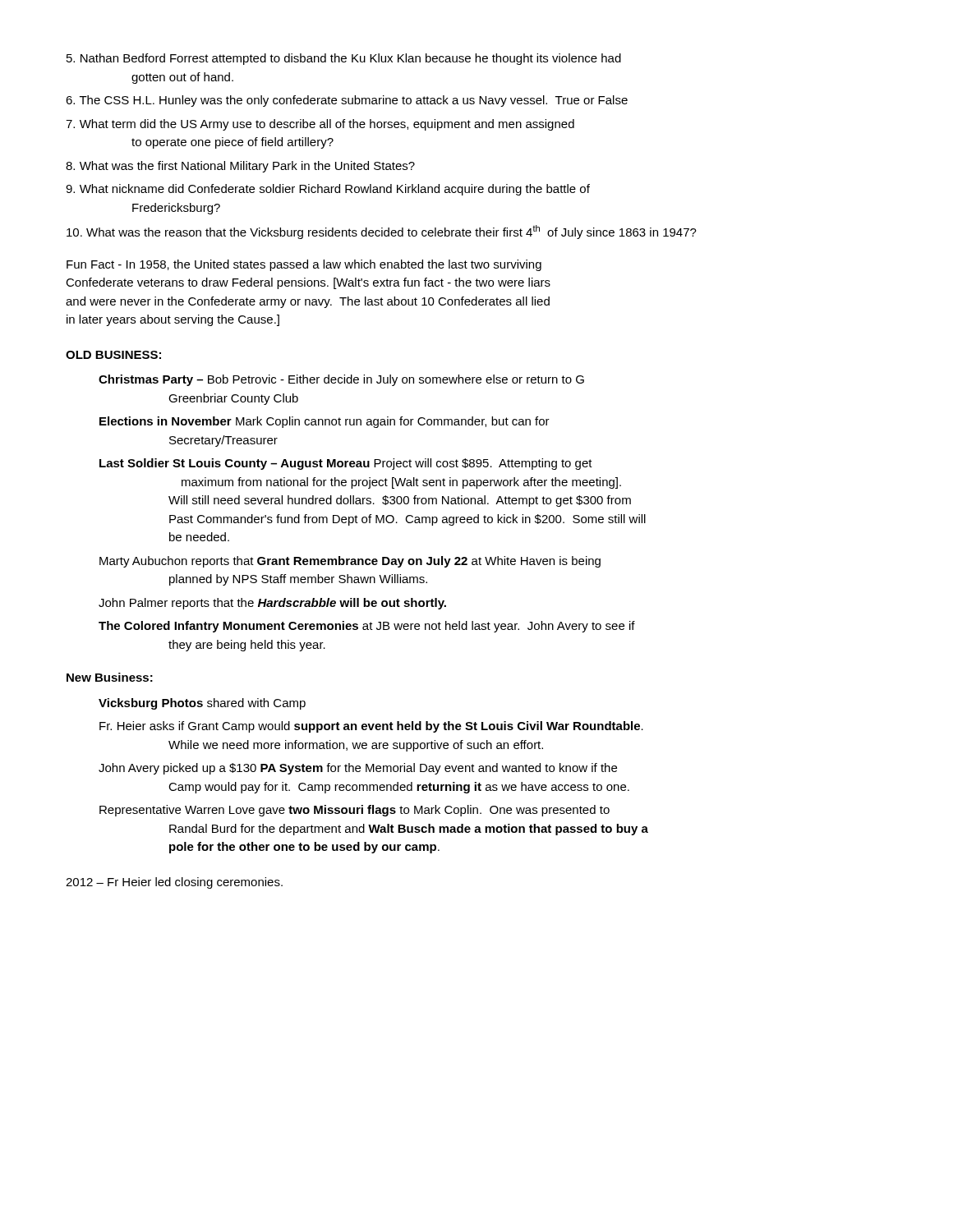Find the element starting "Elections in November Mark"

point(493,431)
